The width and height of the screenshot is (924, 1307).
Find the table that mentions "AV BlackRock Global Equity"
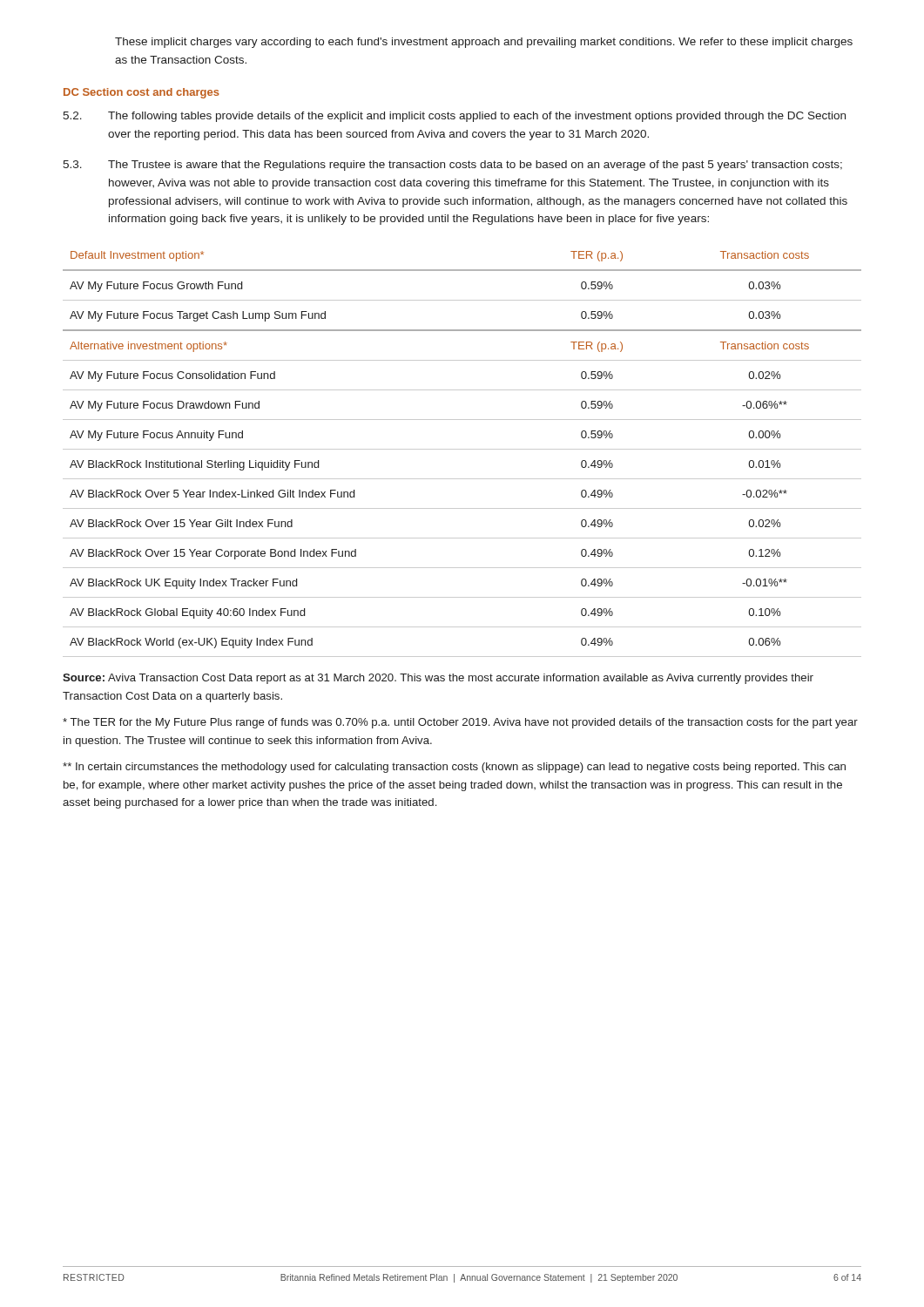coord(462,449)
